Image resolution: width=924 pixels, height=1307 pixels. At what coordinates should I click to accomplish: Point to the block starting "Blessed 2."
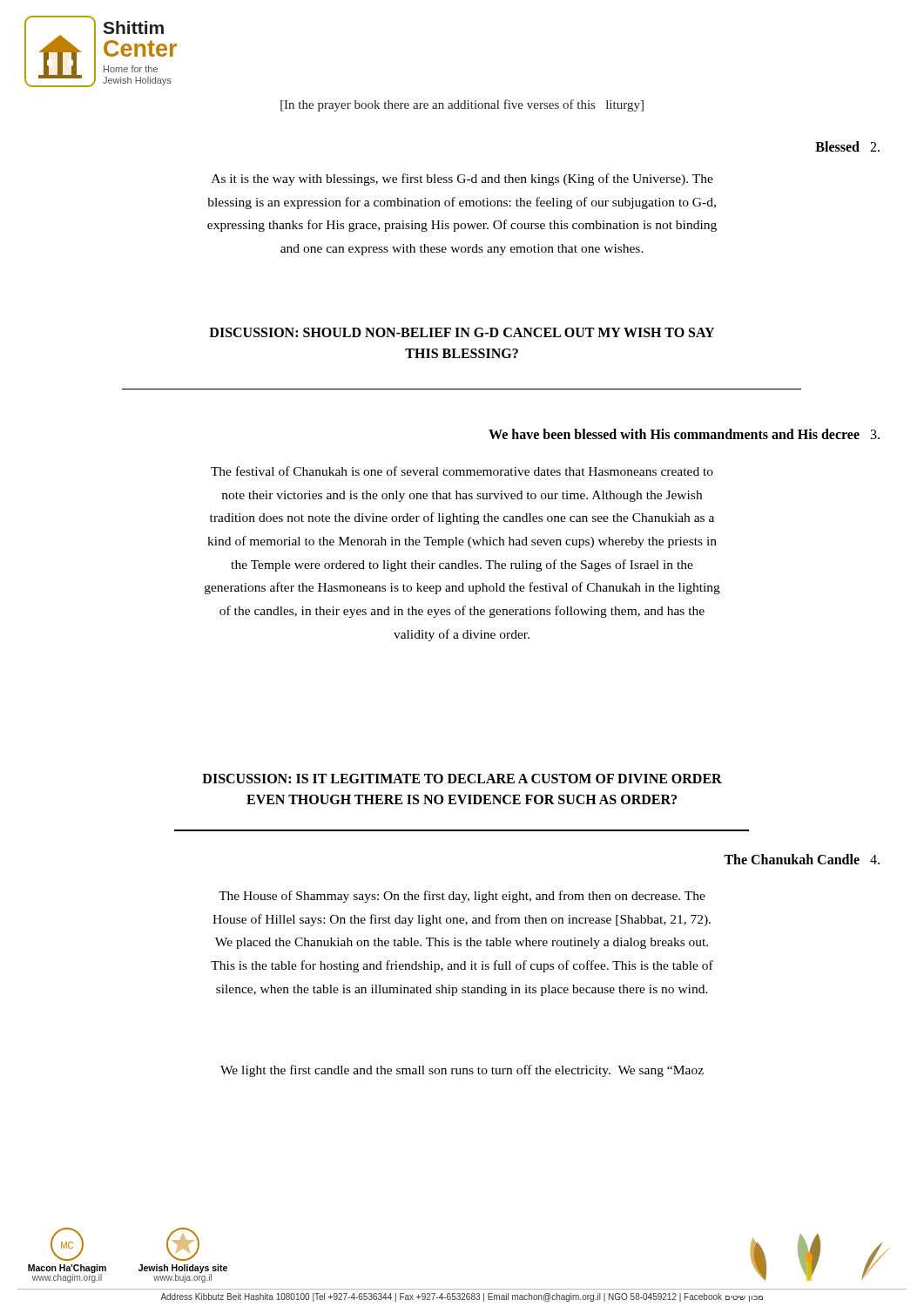coord(848,147)
